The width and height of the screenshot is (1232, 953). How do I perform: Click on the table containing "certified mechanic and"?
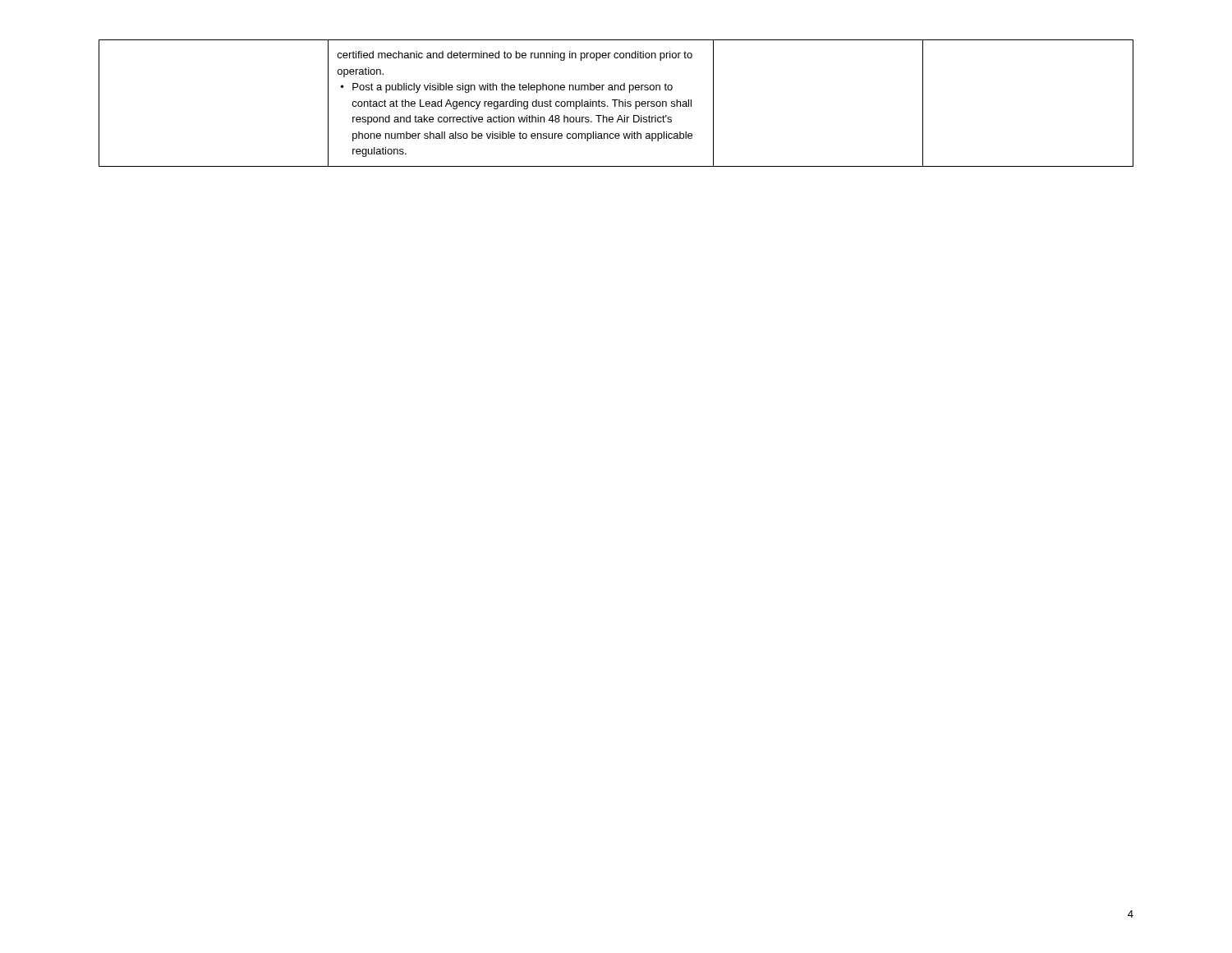616,103
